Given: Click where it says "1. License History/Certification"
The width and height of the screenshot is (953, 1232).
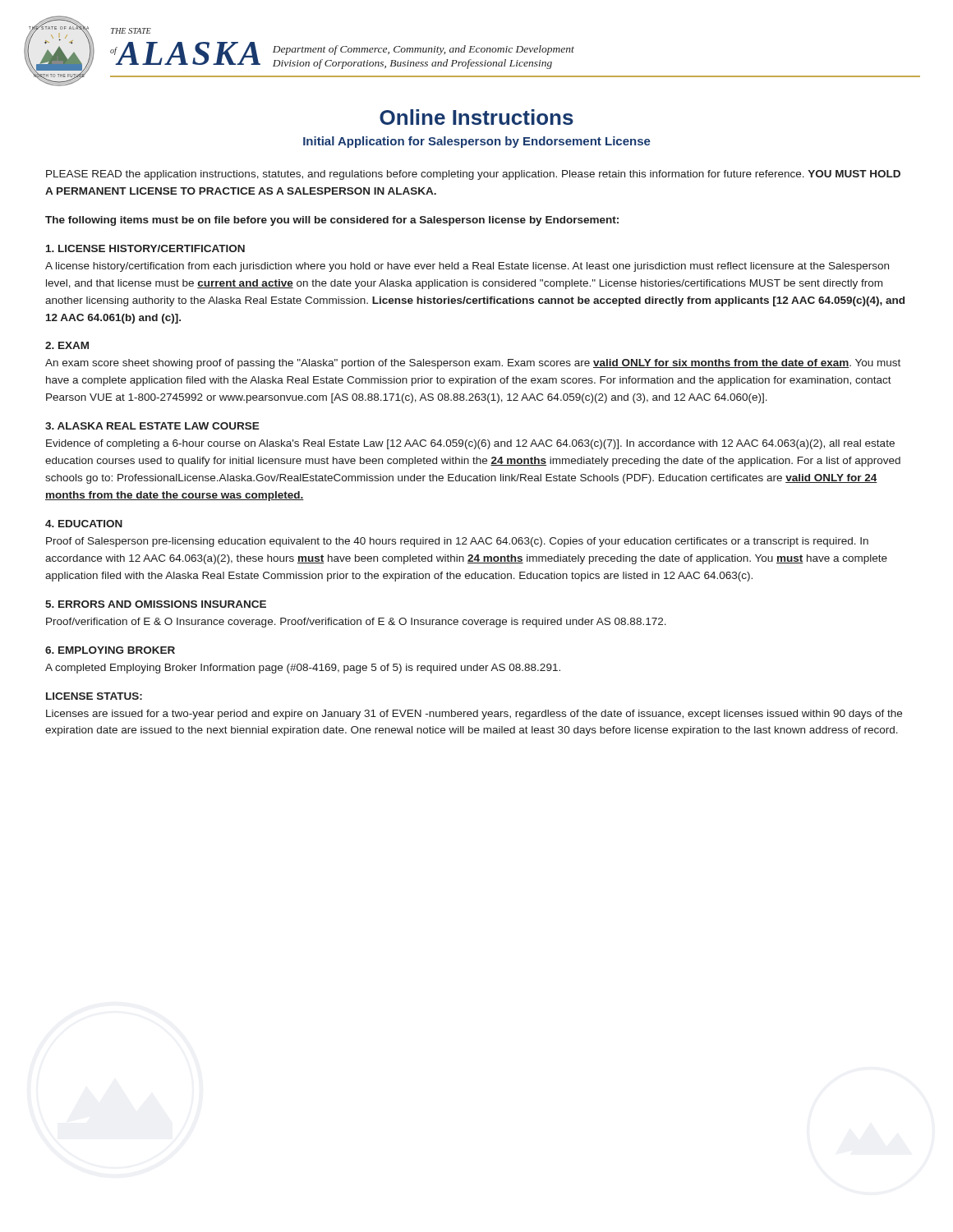Looking at the screenshot, I should tap(145, 248).
